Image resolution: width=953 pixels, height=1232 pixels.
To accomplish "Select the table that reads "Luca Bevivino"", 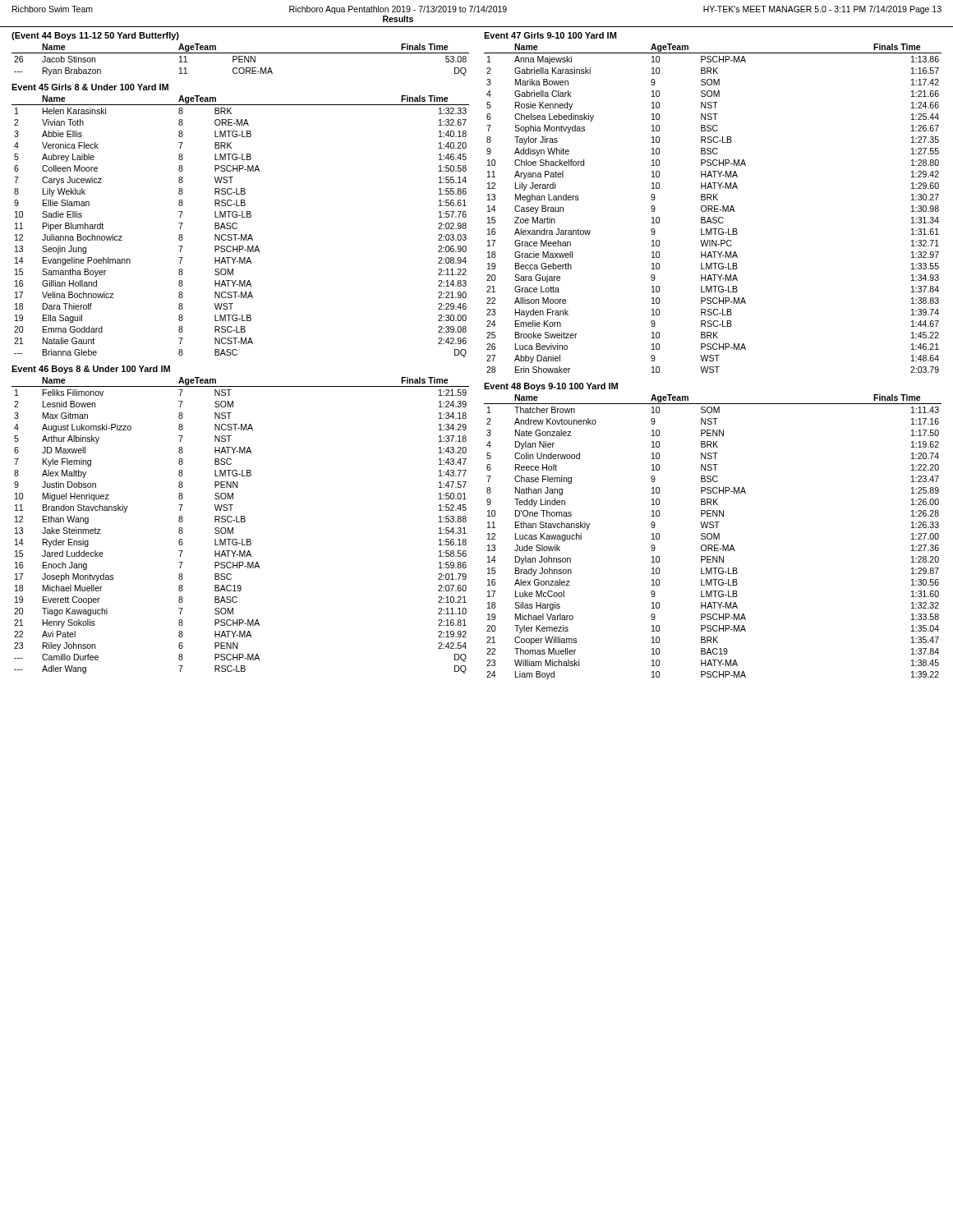I will [713, 208].
